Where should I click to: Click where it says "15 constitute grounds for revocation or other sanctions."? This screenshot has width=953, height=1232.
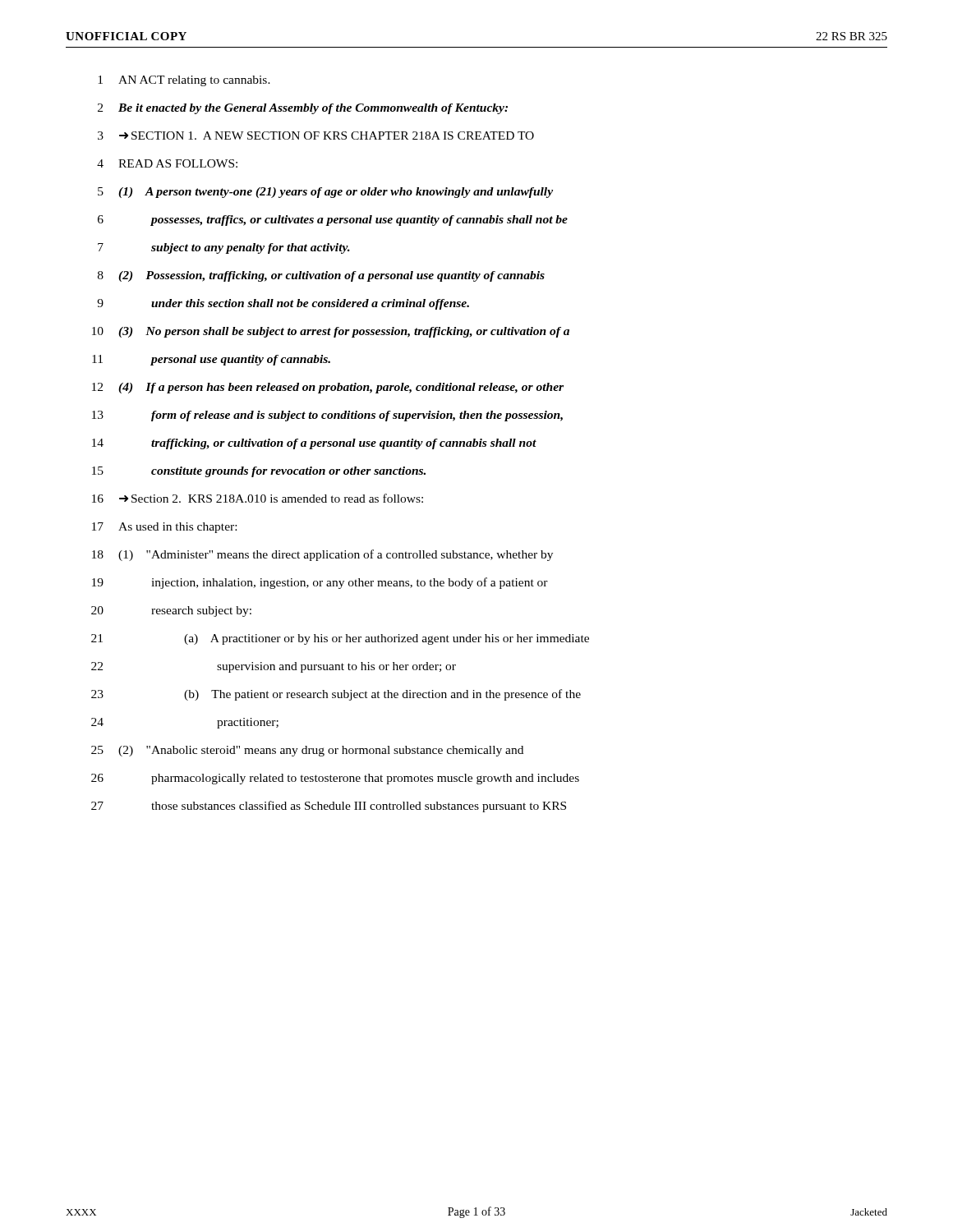(259, 472)
